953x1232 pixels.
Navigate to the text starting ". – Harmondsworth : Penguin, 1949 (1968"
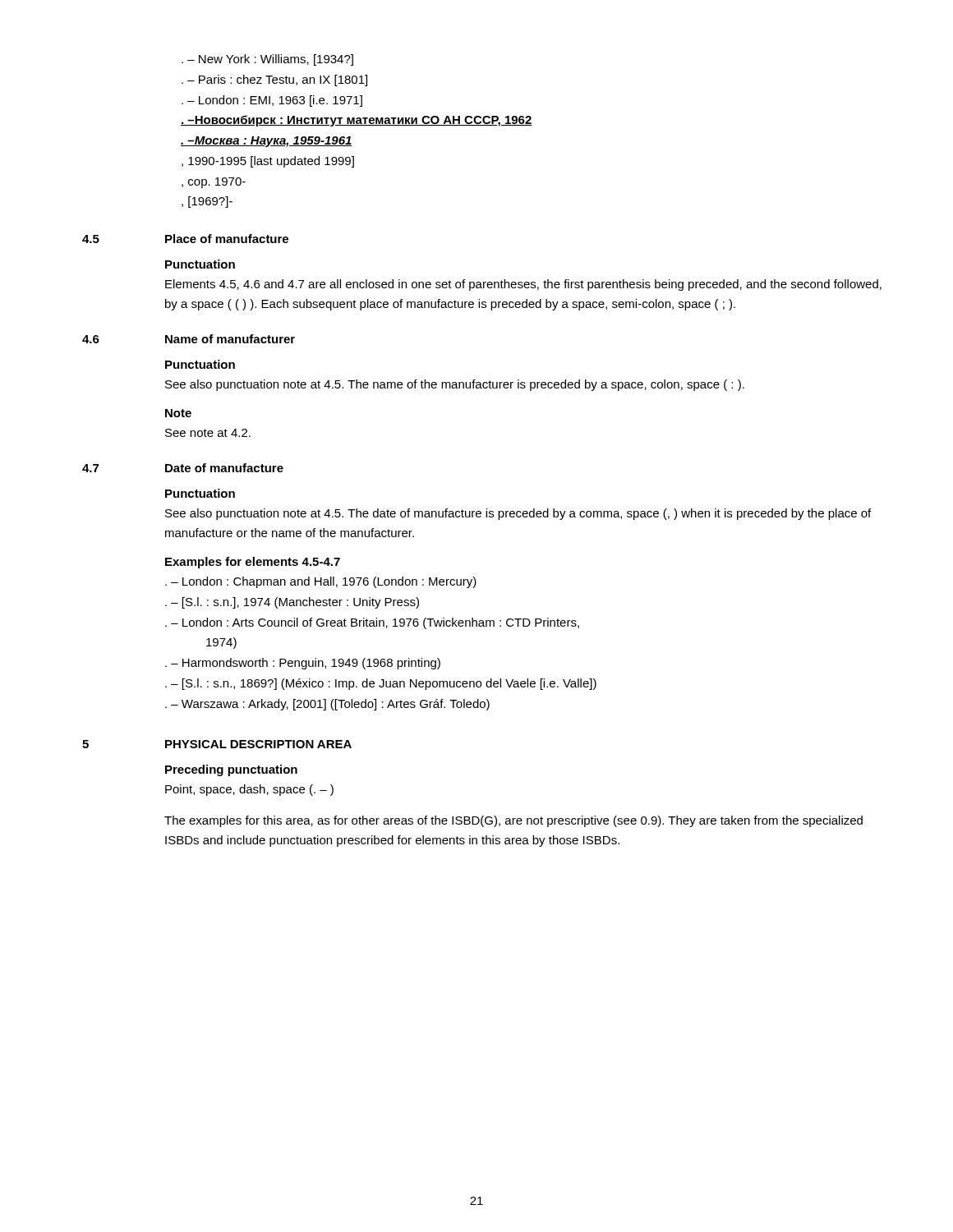click(303, 662)
